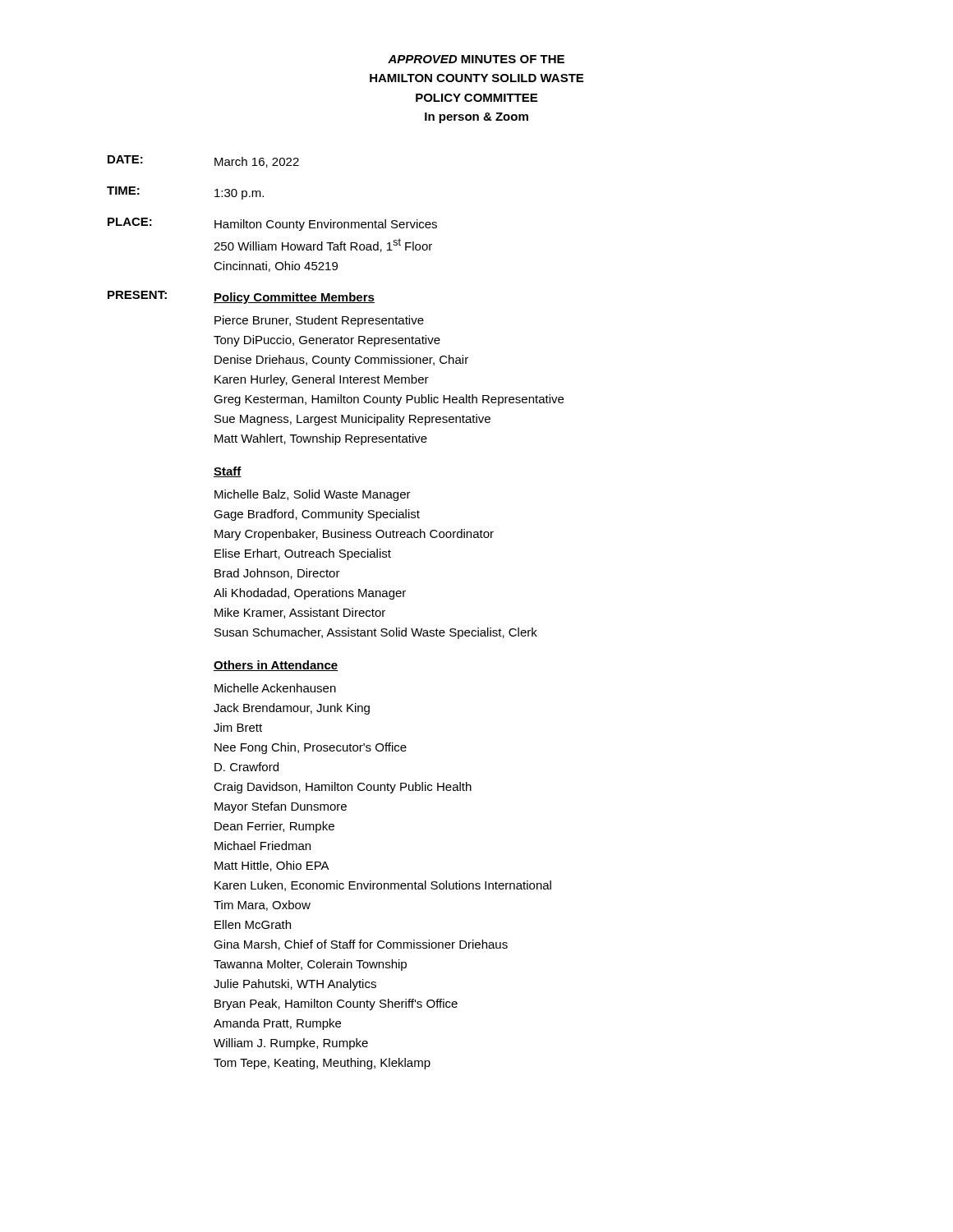Navigate to the passage starting "PRESENT: Policy Committee"
953x1232 pixels.
241,297
